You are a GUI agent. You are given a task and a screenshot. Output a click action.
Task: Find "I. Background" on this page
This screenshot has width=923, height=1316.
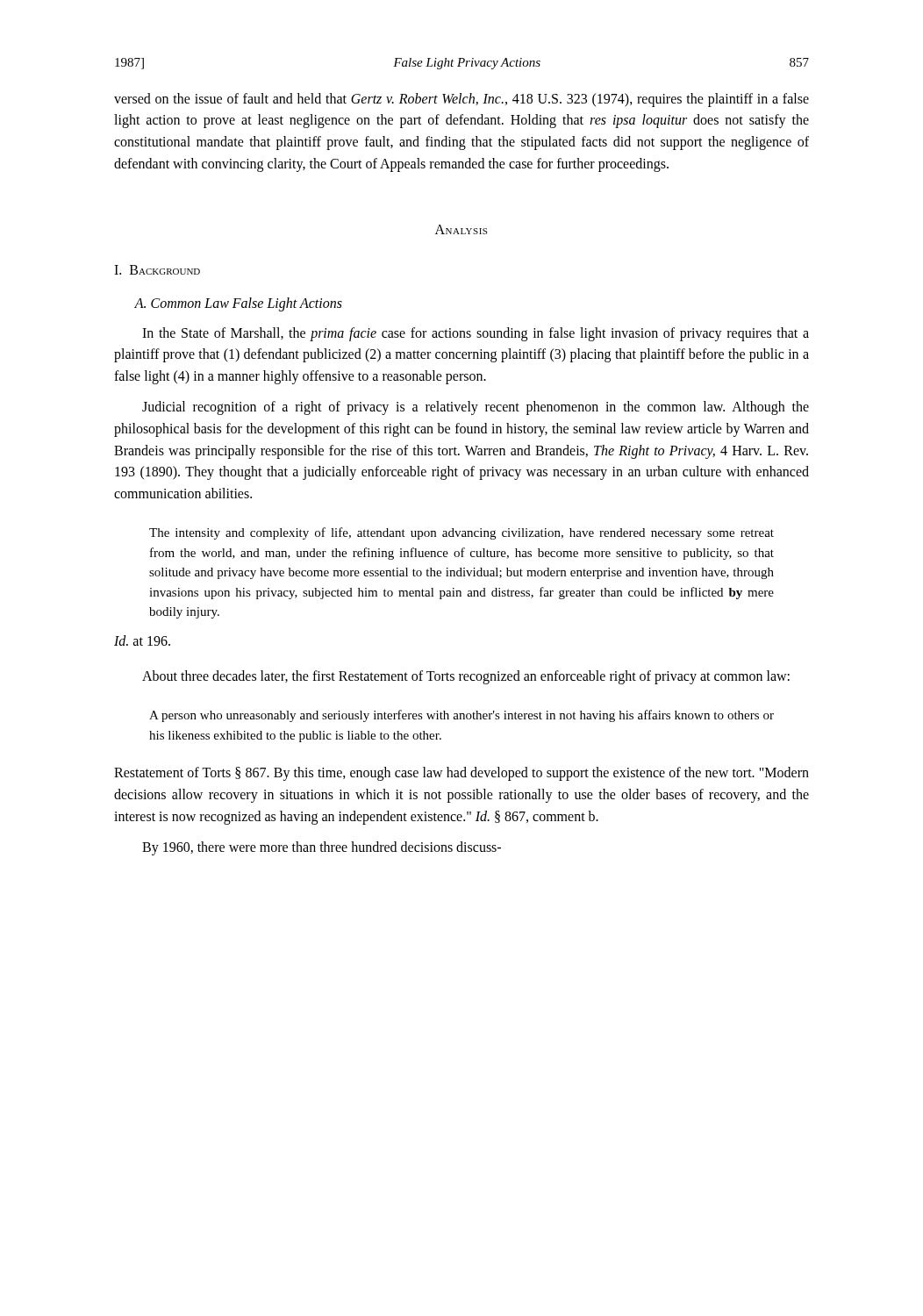(157, 270)
